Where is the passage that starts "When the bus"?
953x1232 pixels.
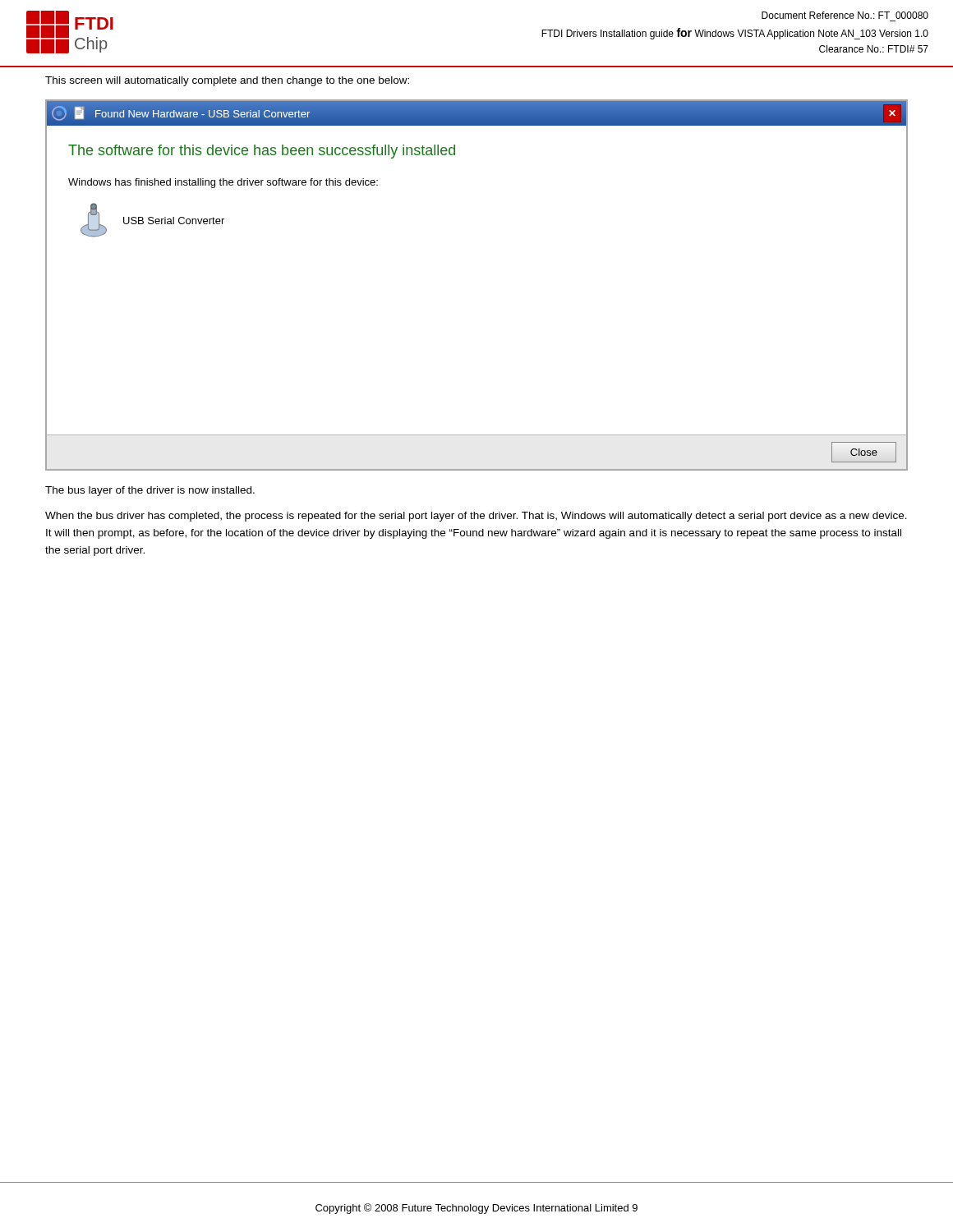(476, 533)
